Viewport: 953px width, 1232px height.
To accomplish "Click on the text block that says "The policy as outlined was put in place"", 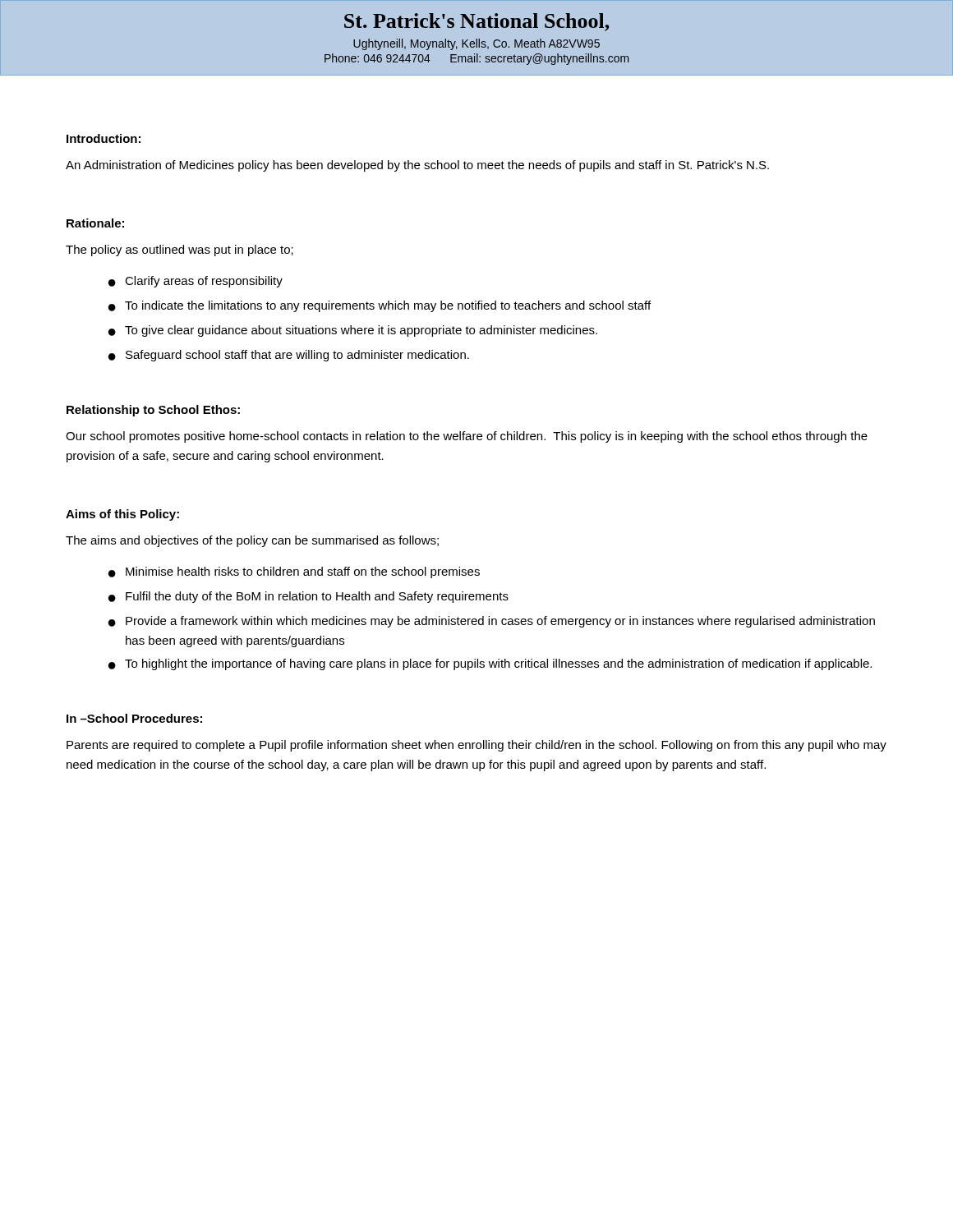I will [x=180, y=249].
